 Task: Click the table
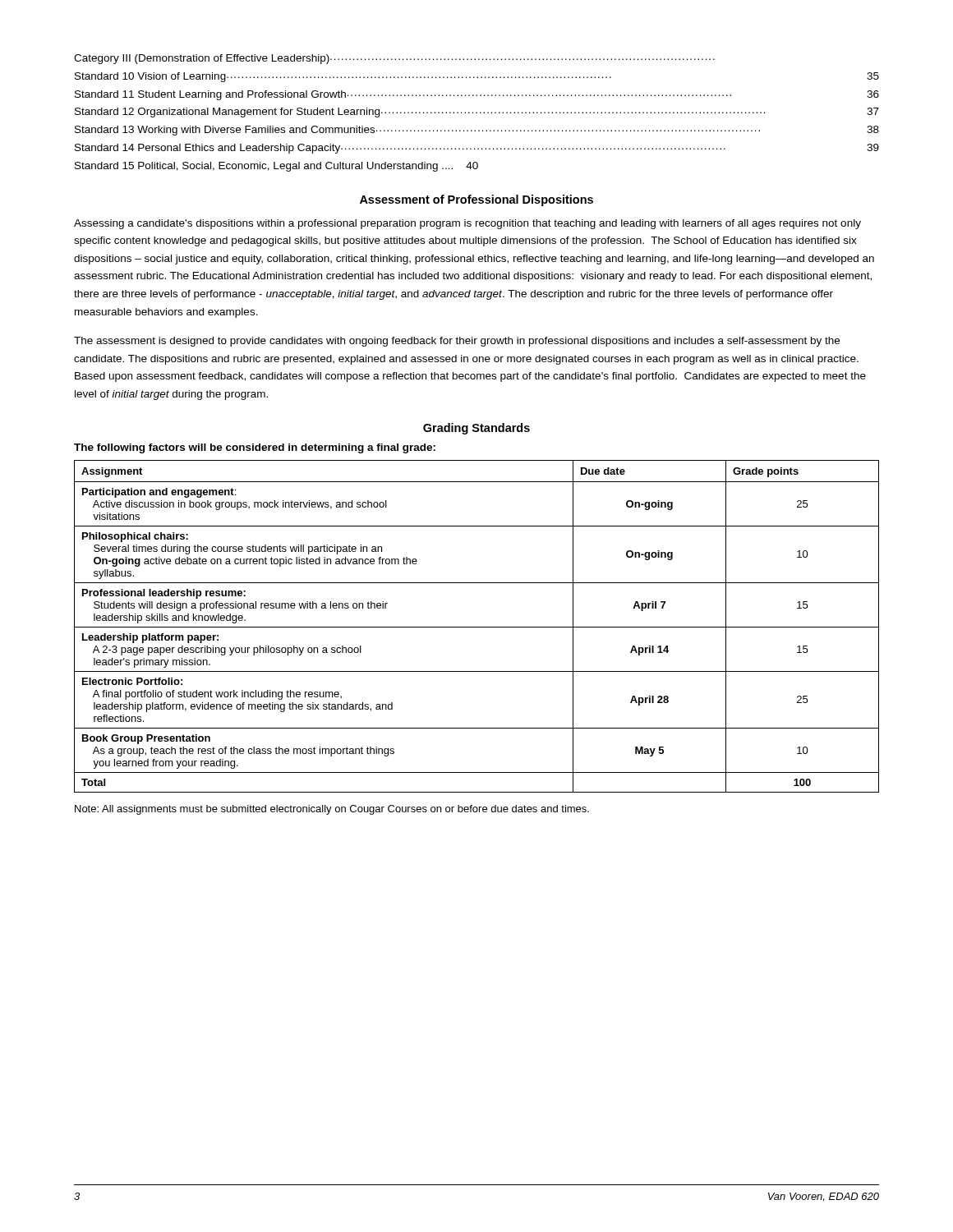click(476, 626)
